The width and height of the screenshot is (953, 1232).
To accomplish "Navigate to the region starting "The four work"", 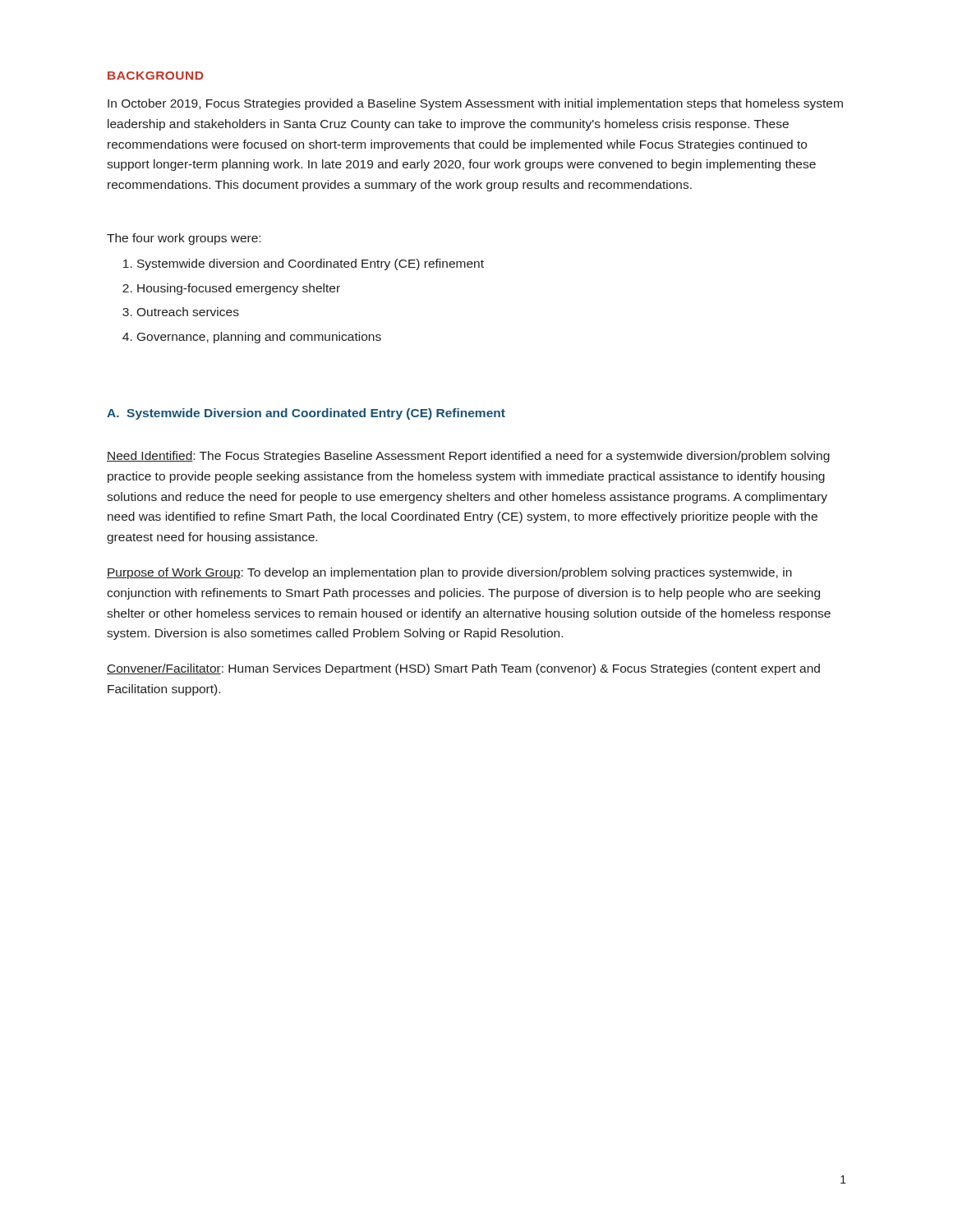I will tap(184, 239).
